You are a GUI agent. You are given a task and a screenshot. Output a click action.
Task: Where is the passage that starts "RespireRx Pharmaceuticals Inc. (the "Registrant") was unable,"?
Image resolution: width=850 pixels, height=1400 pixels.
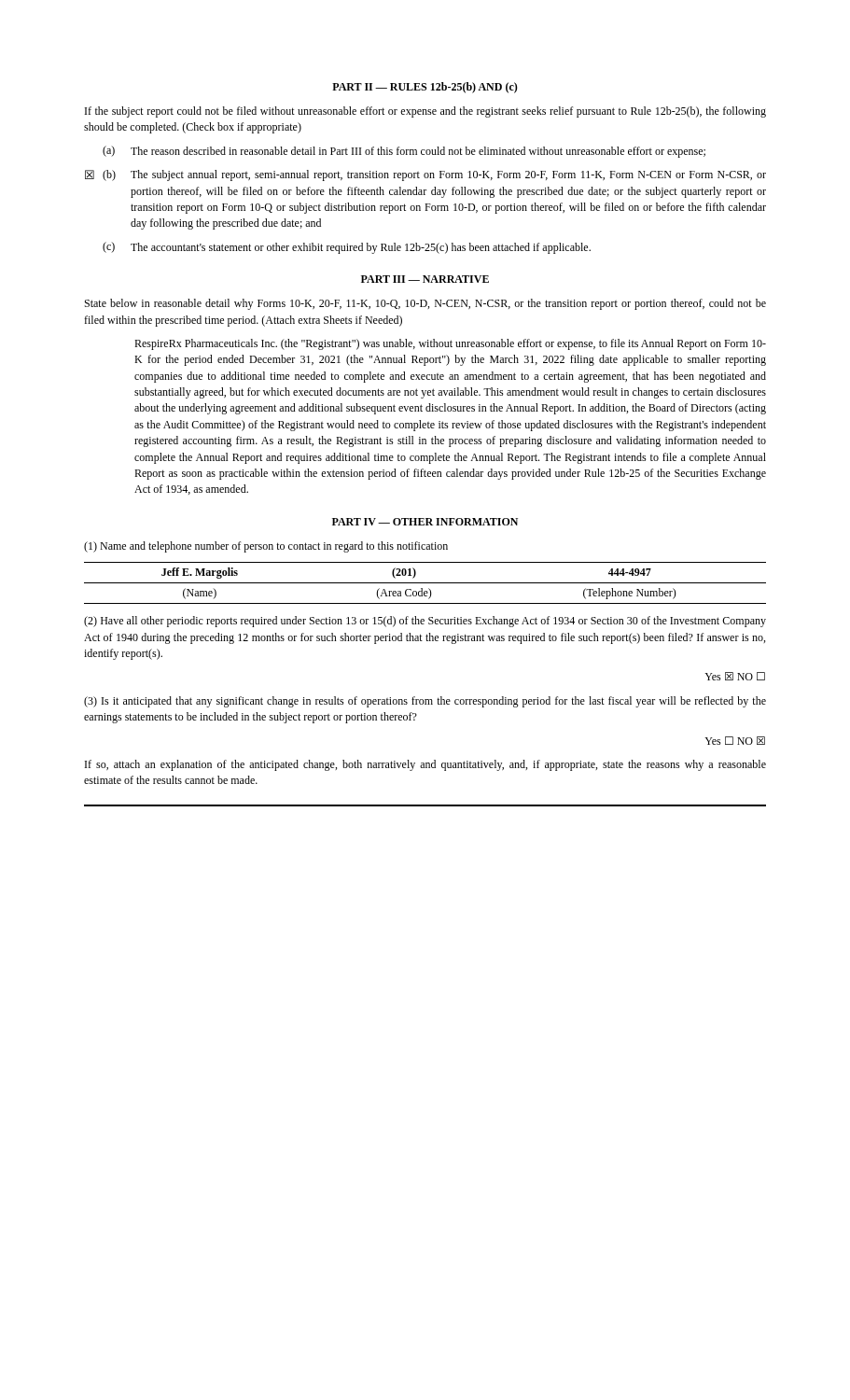click(450, 416)
